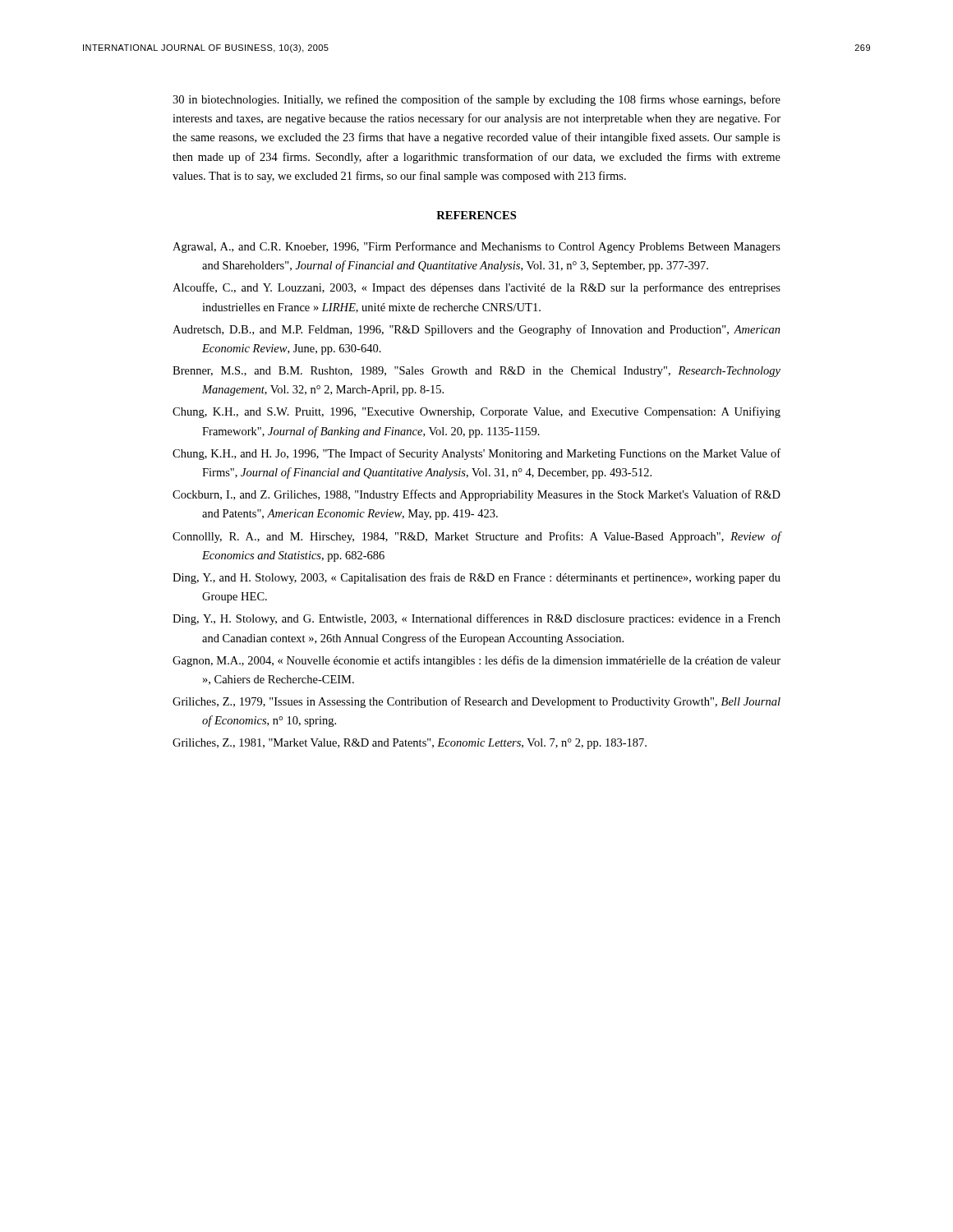Locate the block of text that opens with "Ding, Y., H. Stolowy, and G. Entwistle, 2003,"
This screenshot has width=953, height=1232.
(x=476, y=628)
